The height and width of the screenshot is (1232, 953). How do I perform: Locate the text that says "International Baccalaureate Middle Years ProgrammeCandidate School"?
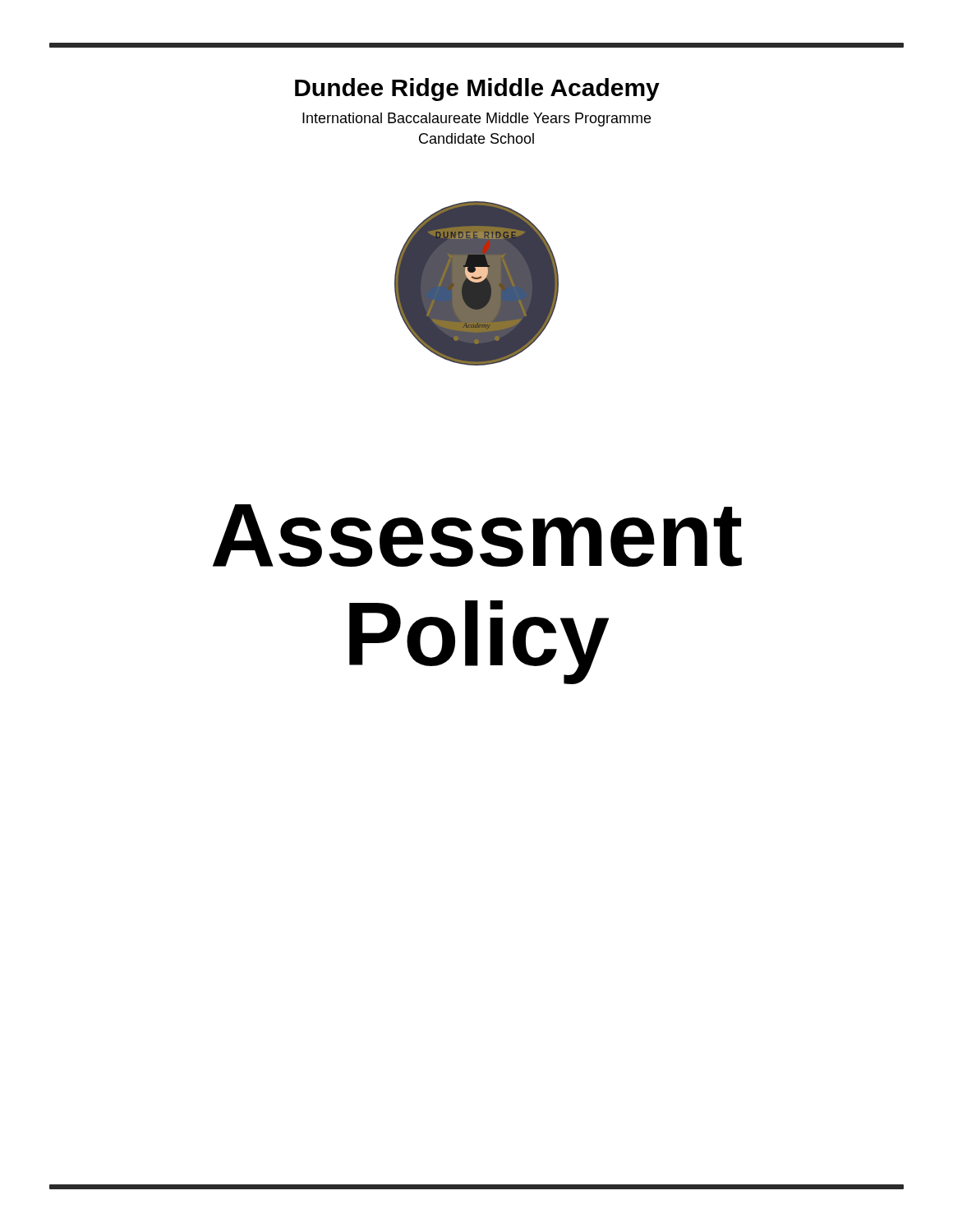(x=476, y=129)
